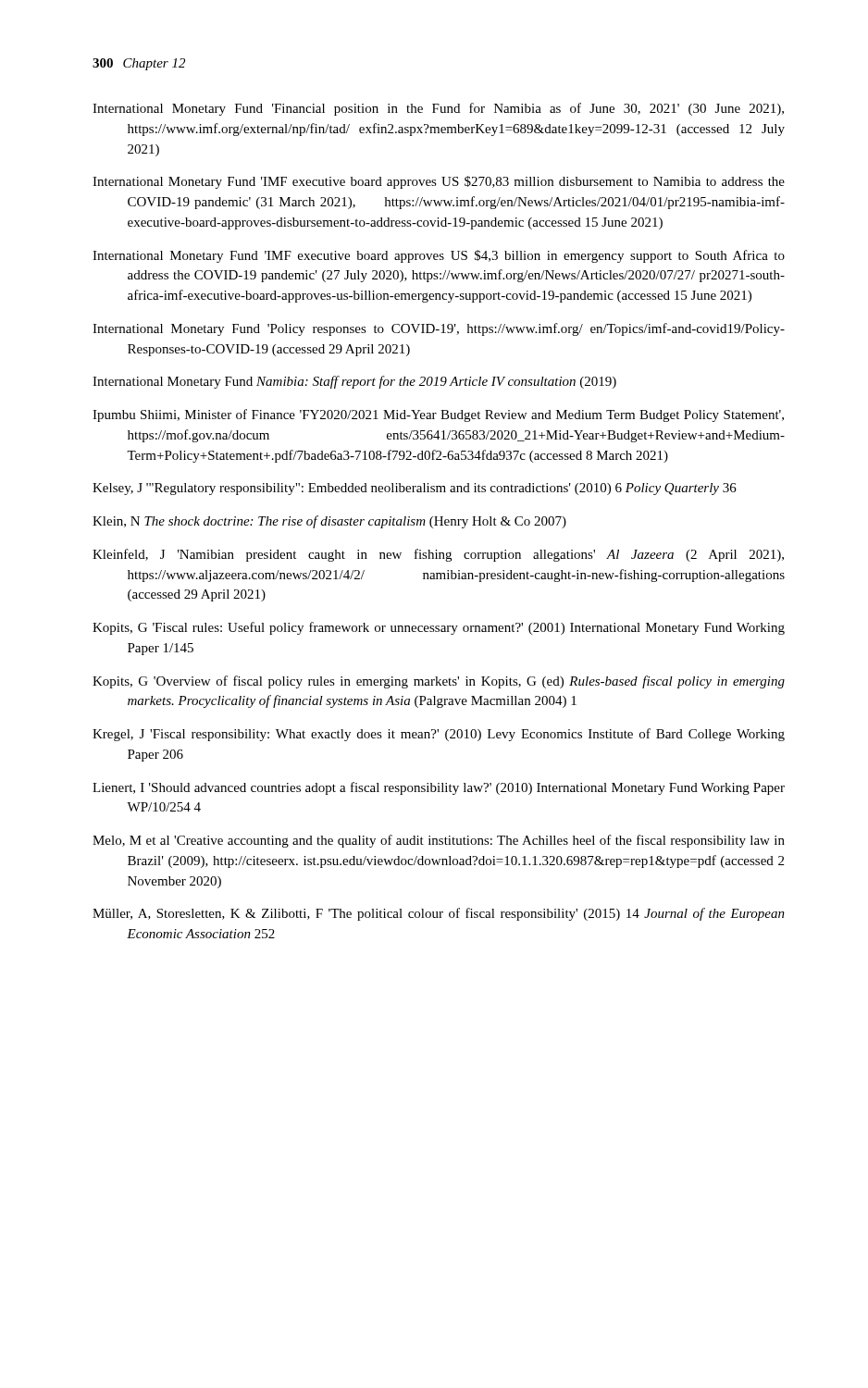
Task: Locate the list item containing "Kelsey, J '"Regulatory responsibility": Embedded neoliberalism"
Action: coord(414,488)
